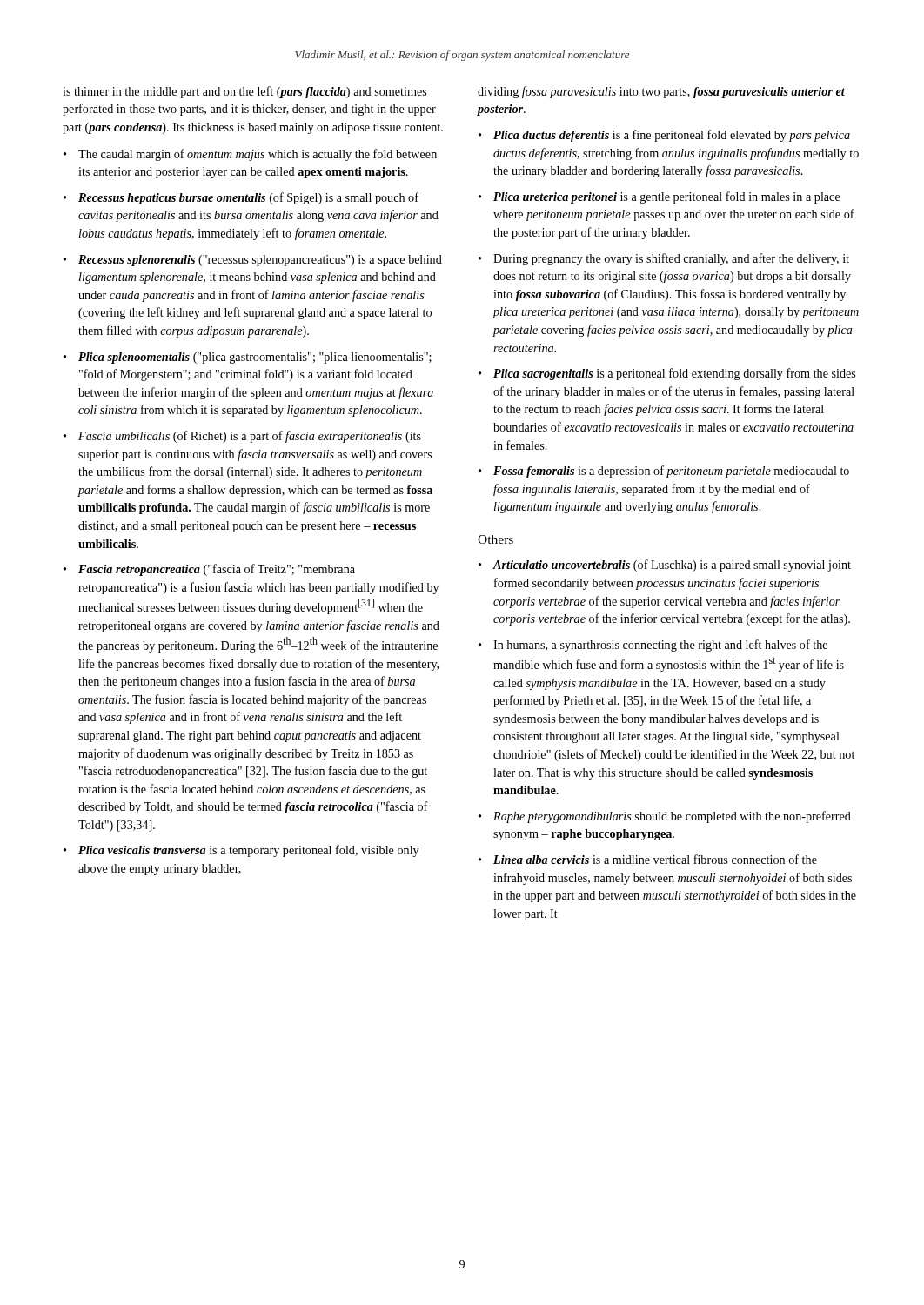Locate the list item that reads "The caudal margin of"
The width and height of the screenshot is (924, 1305).
click(258, 163)
